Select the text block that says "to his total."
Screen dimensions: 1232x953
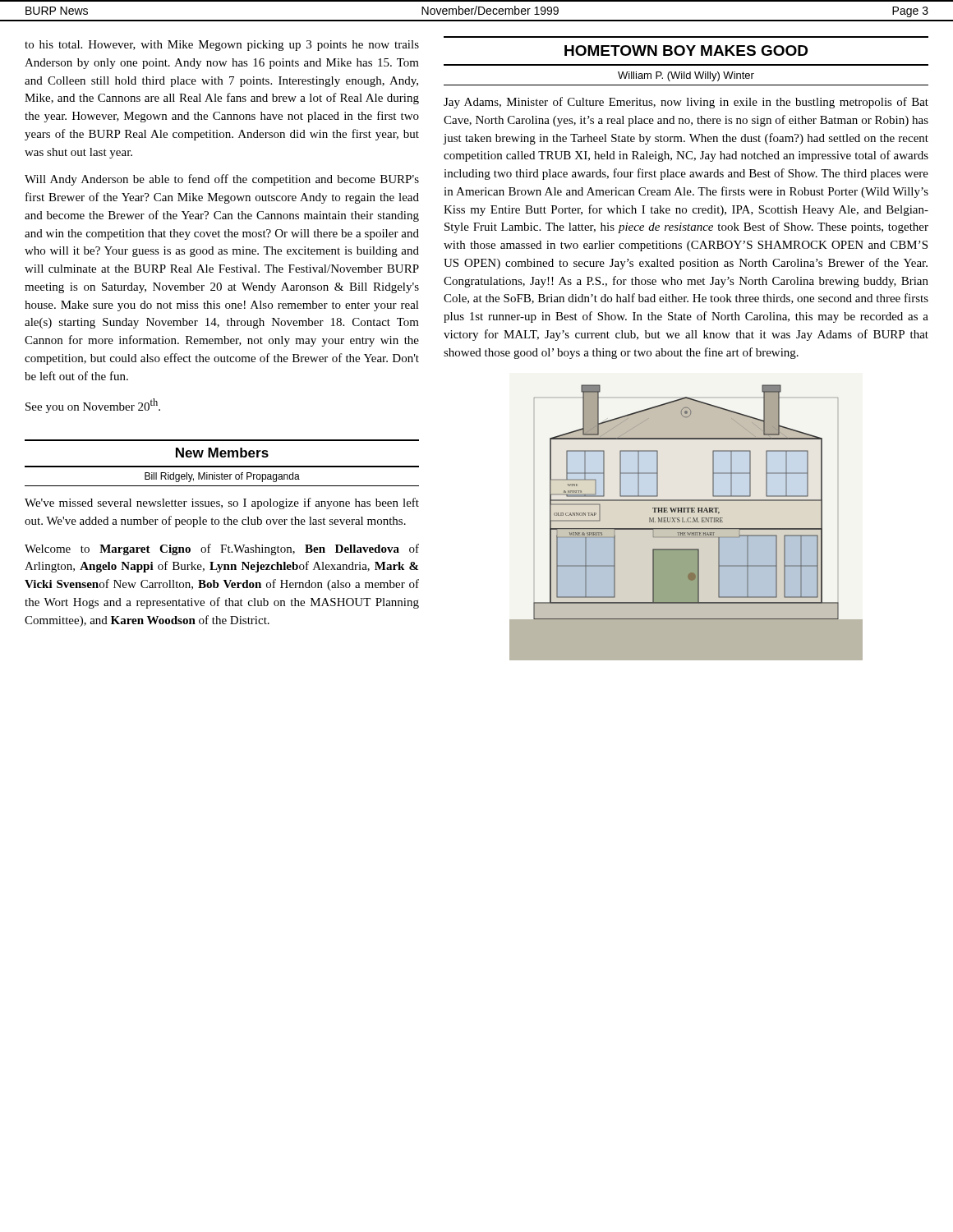coord(222,99)
